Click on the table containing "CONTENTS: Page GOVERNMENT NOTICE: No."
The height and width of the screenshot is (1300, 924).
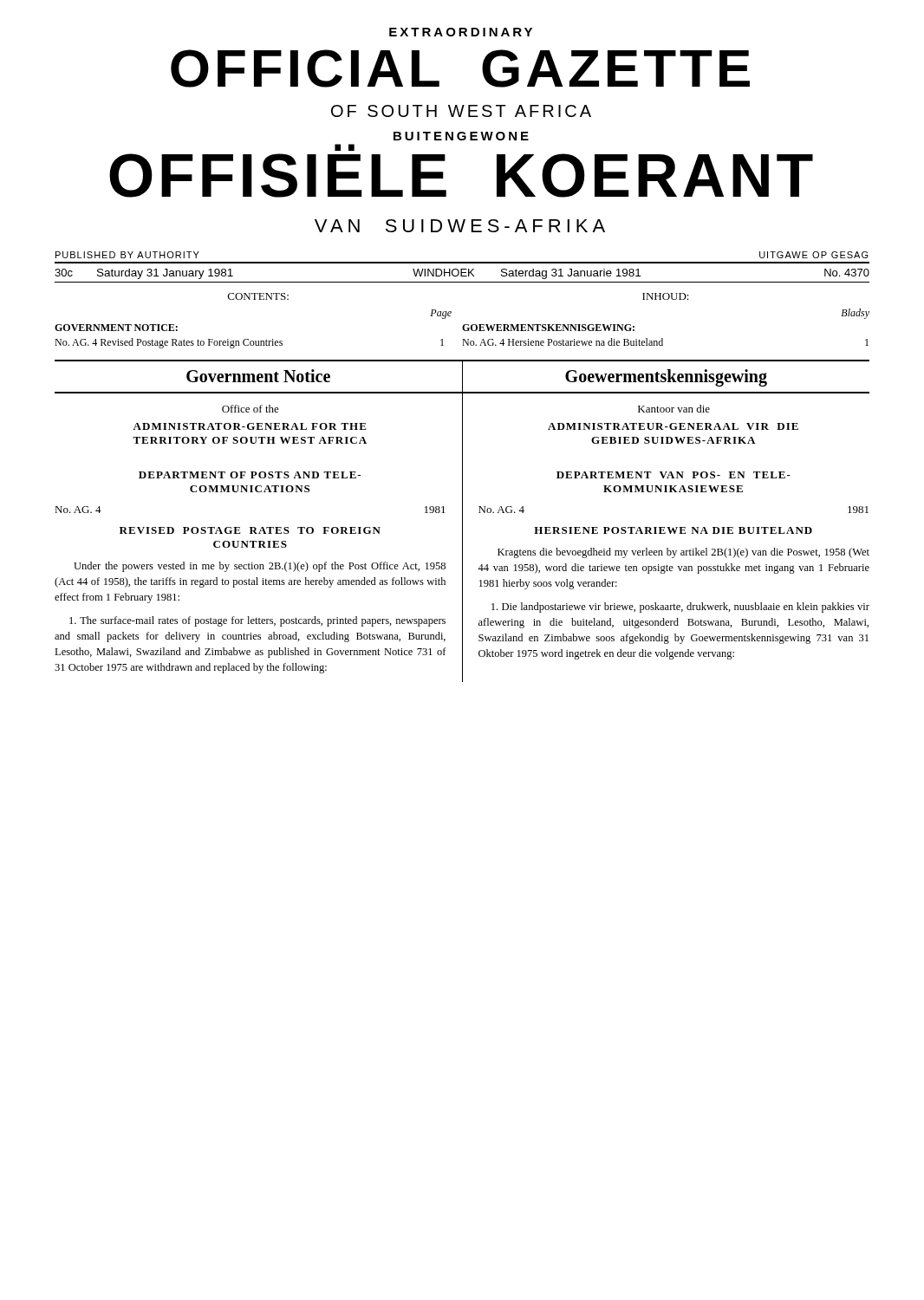462,320
